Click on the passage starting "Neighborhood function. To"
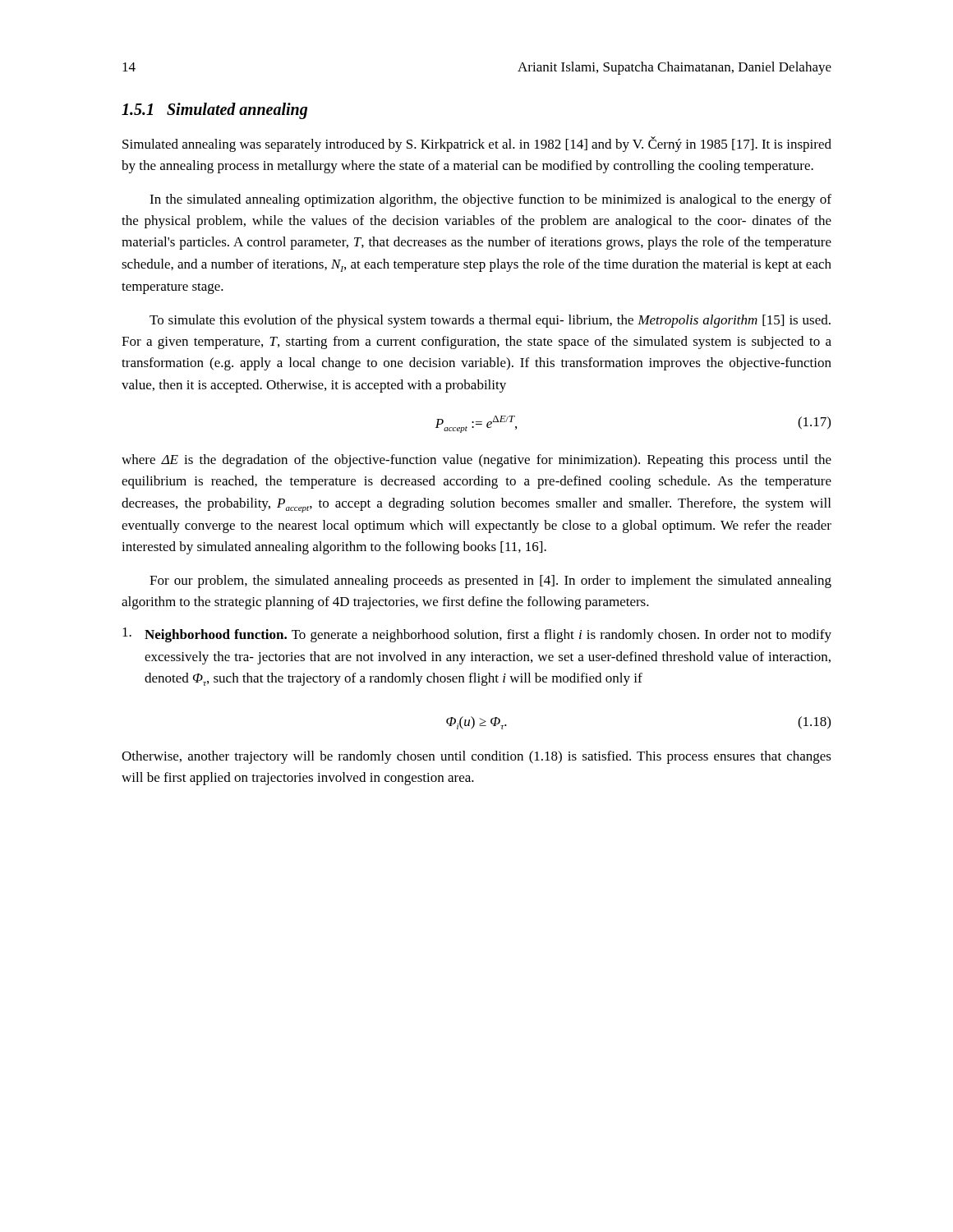Image resolution: width=953 pixels, height=1232 pixels. click(x=476, y=662)
